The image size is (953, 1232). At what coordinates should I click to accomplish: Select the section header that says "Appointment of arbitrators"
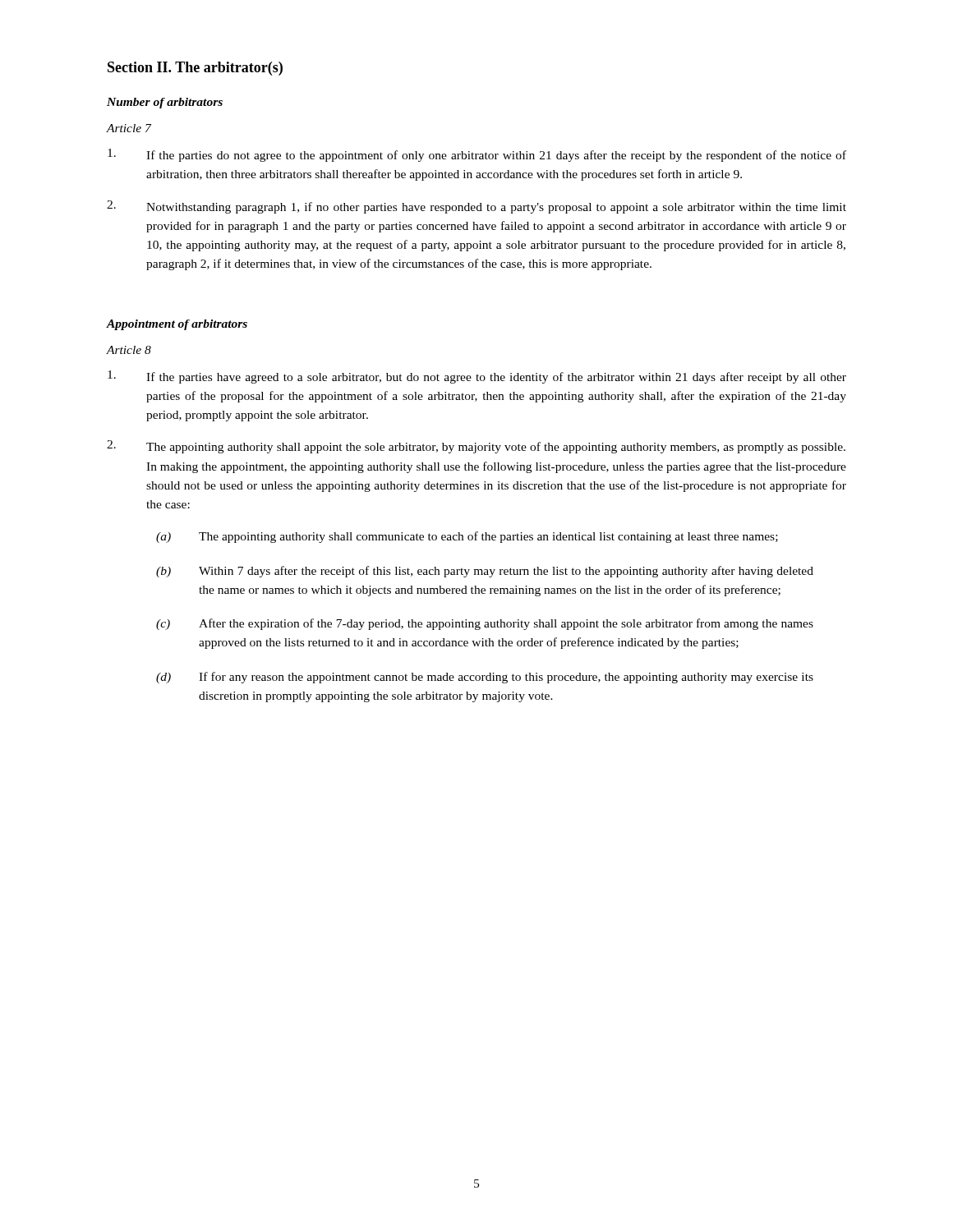(177, 325)
